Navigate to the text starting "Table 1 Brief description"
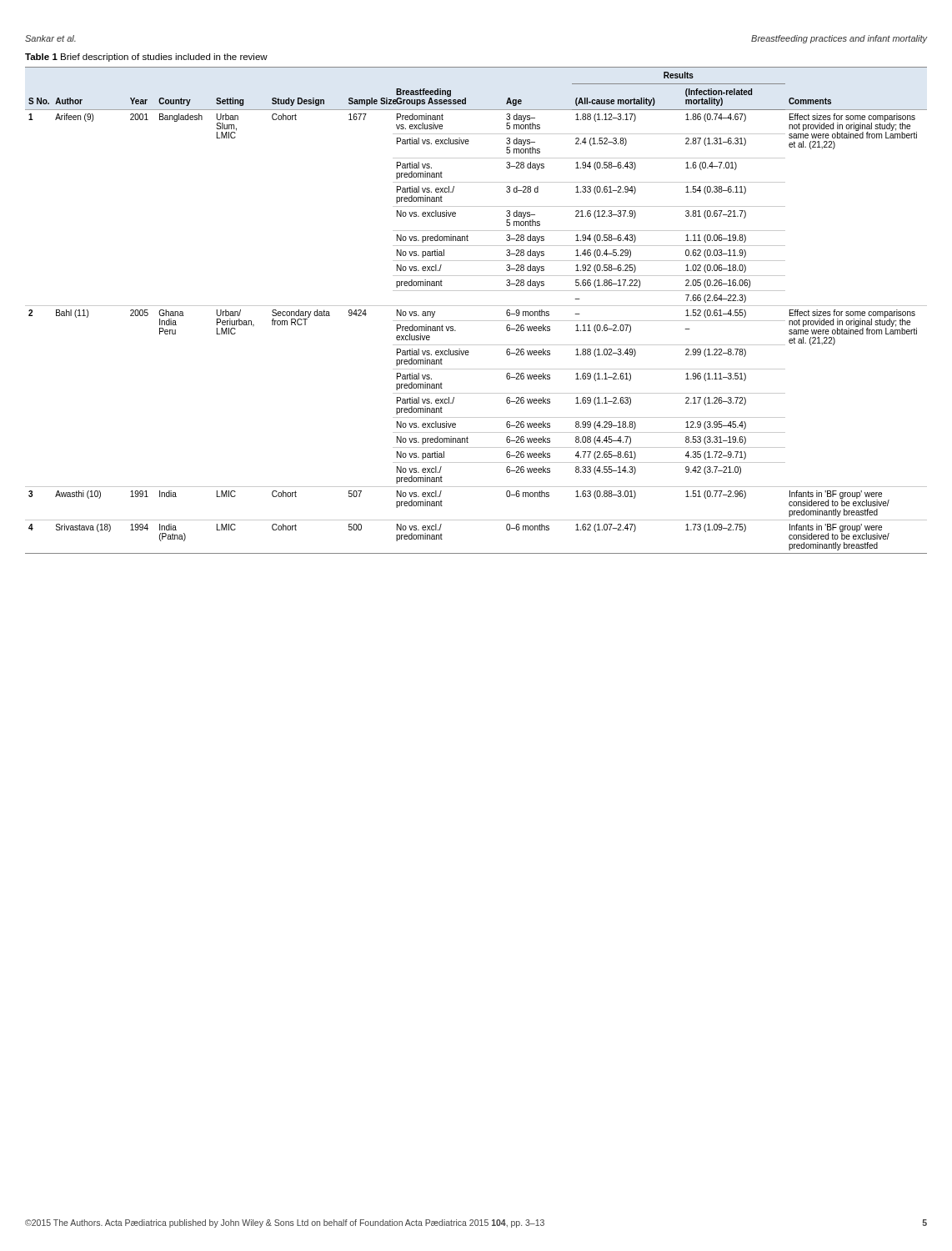The height and width of the screenshot is (1251, 952). [x=146, y=57]
